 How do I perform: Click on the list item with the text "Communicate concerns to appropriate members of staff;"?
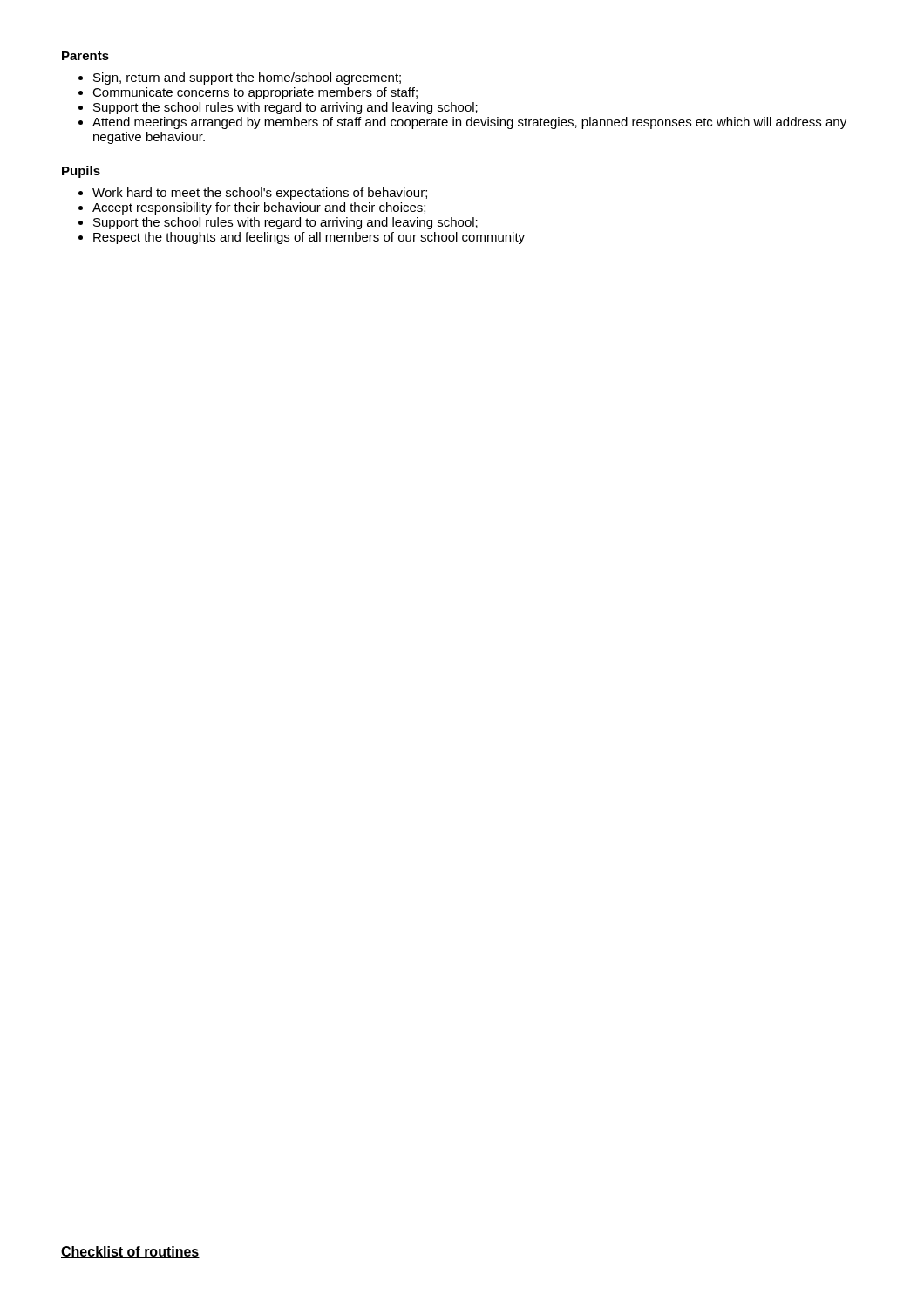coord(255,92)
